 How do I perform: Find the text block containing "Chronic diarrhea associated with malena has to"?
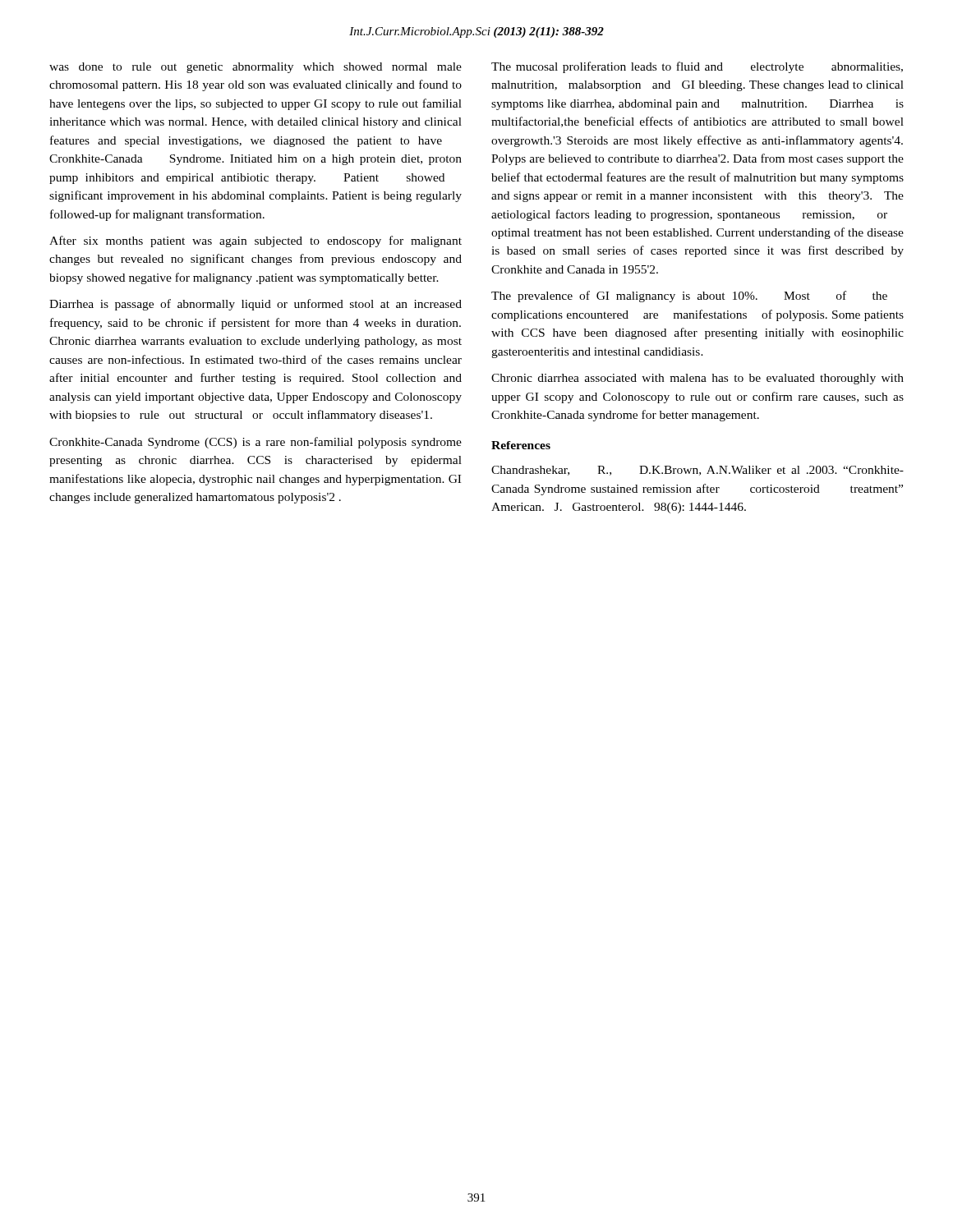tap(698, 397)
